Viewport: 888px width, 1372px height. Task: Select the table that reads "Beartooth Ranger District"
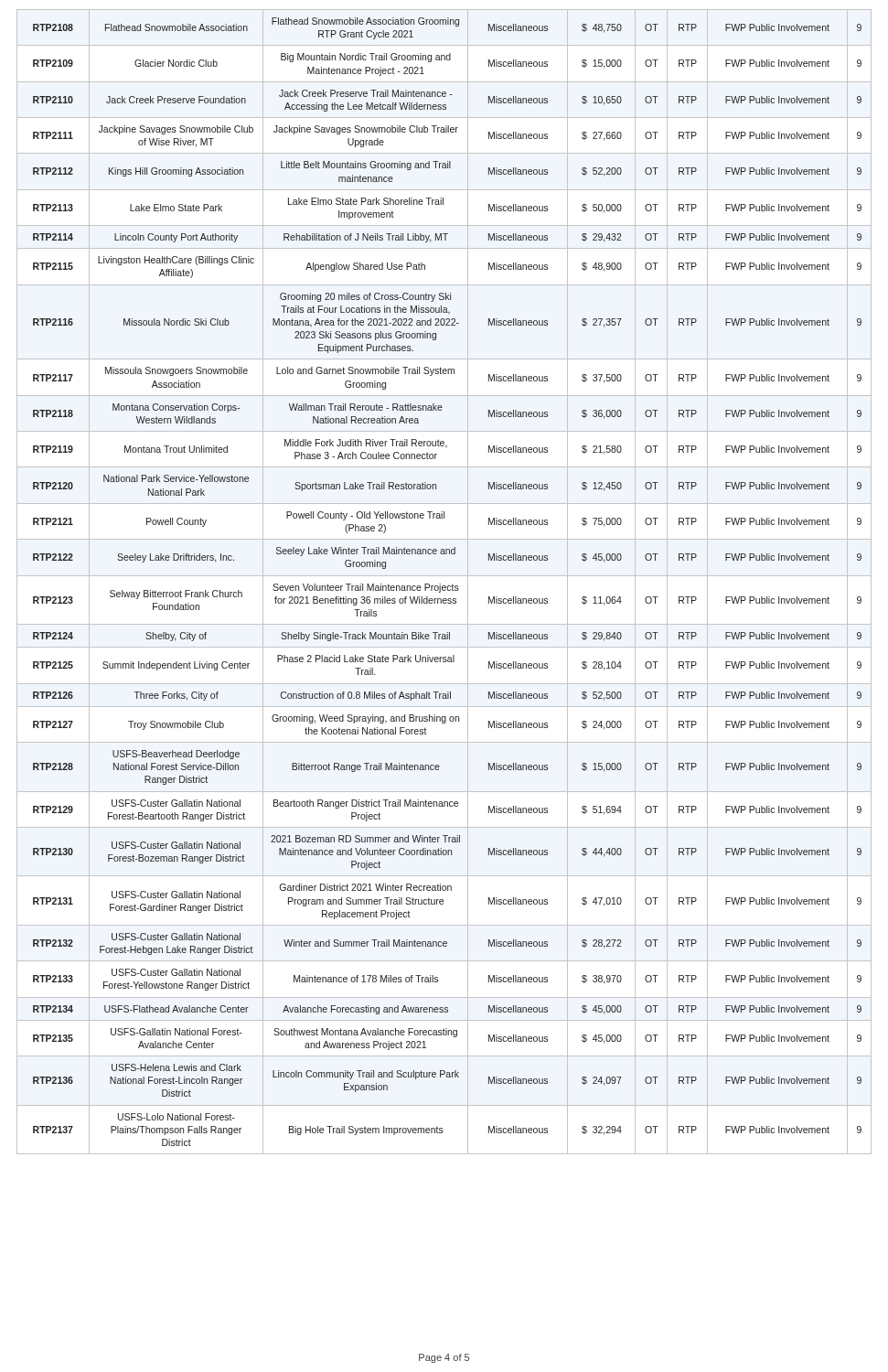tap(444, 582)
